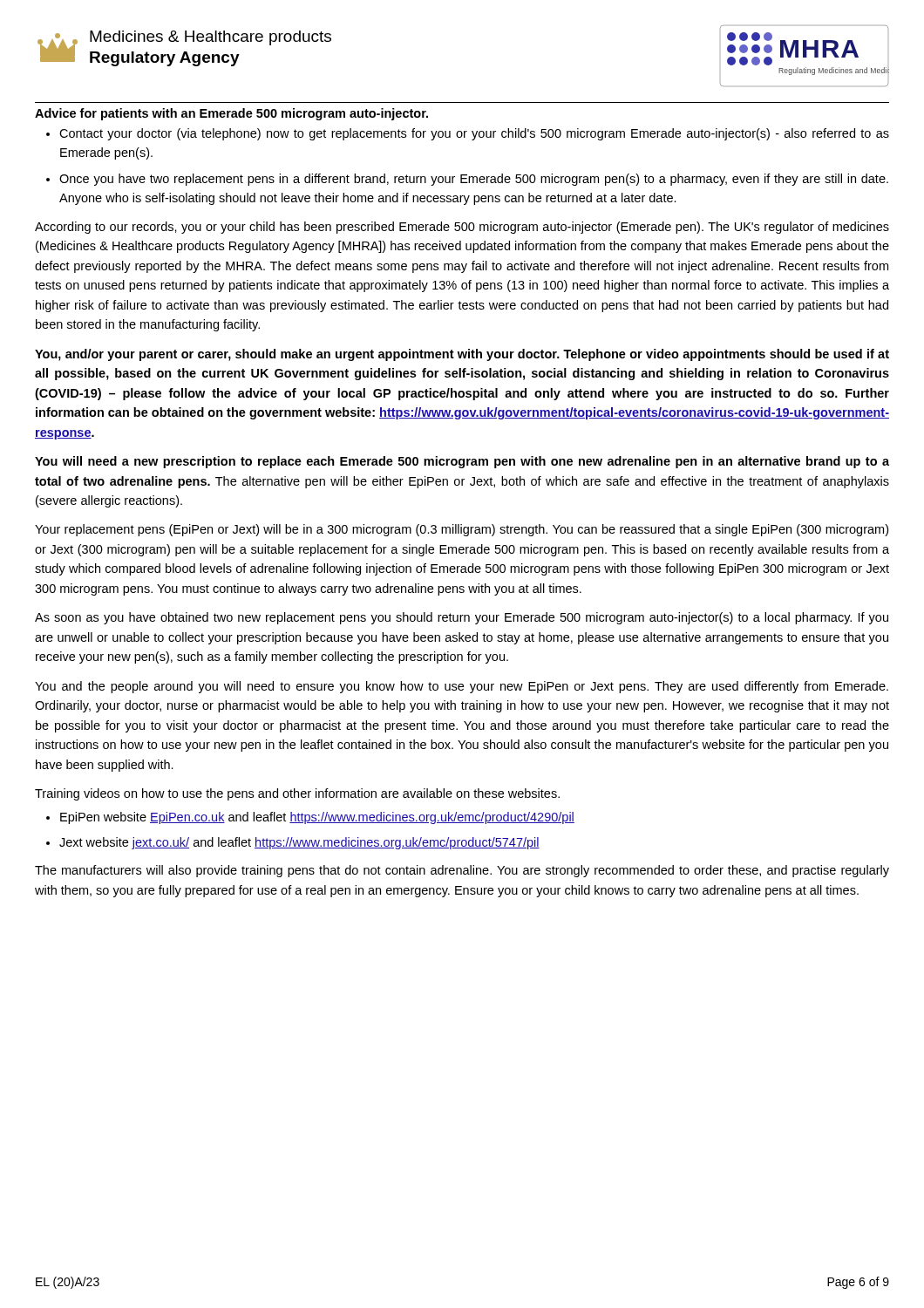924x1308 pixels.
Task: Point to the block beginning "Jext website jext.co.uk/ and"
Action: pos(299,842)
